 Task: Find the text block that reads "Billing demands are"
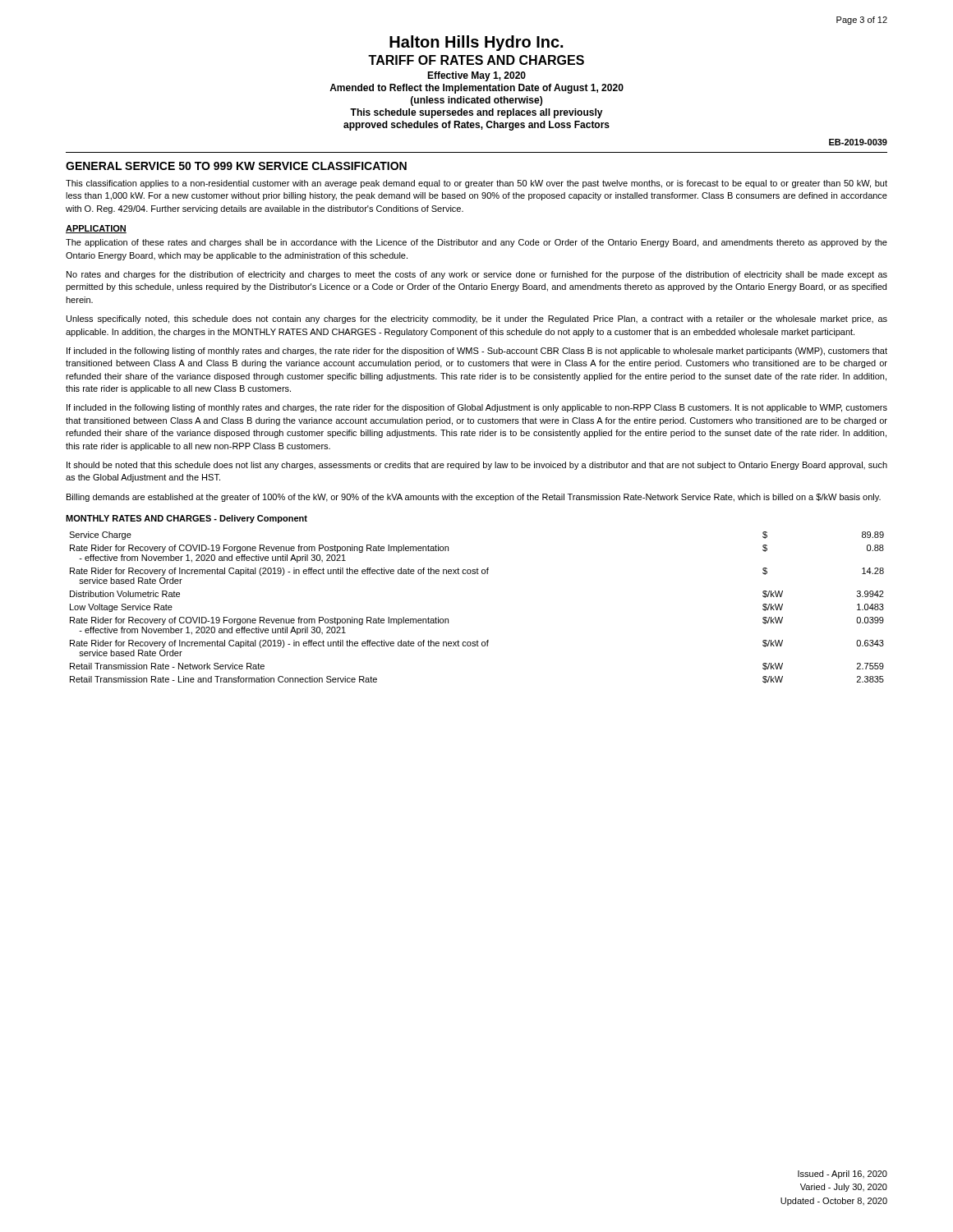[x=473, y=497]
